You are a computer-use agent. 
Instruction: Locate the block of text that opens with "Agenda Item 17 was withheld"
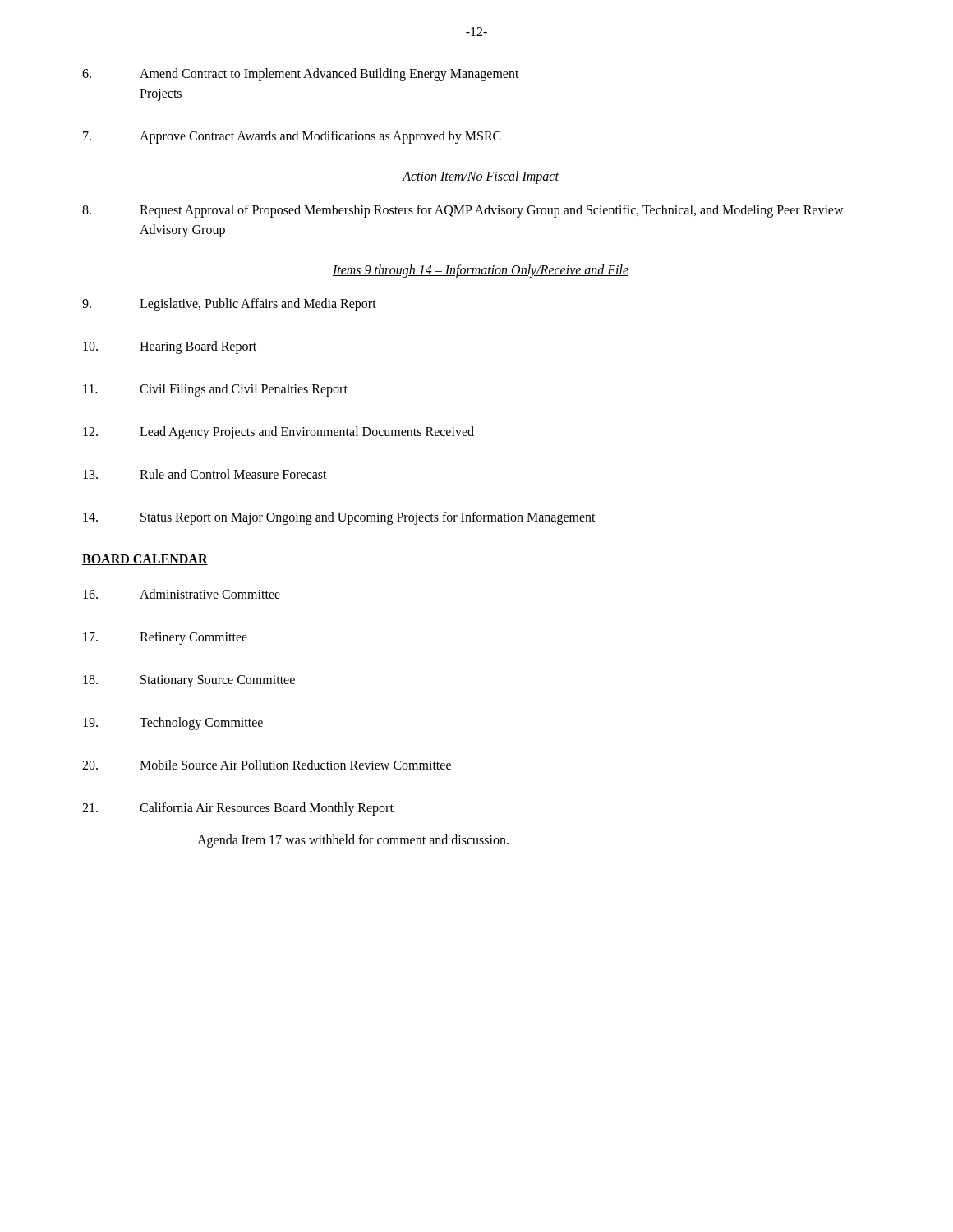pyautogui.click(x=353, y=840)
